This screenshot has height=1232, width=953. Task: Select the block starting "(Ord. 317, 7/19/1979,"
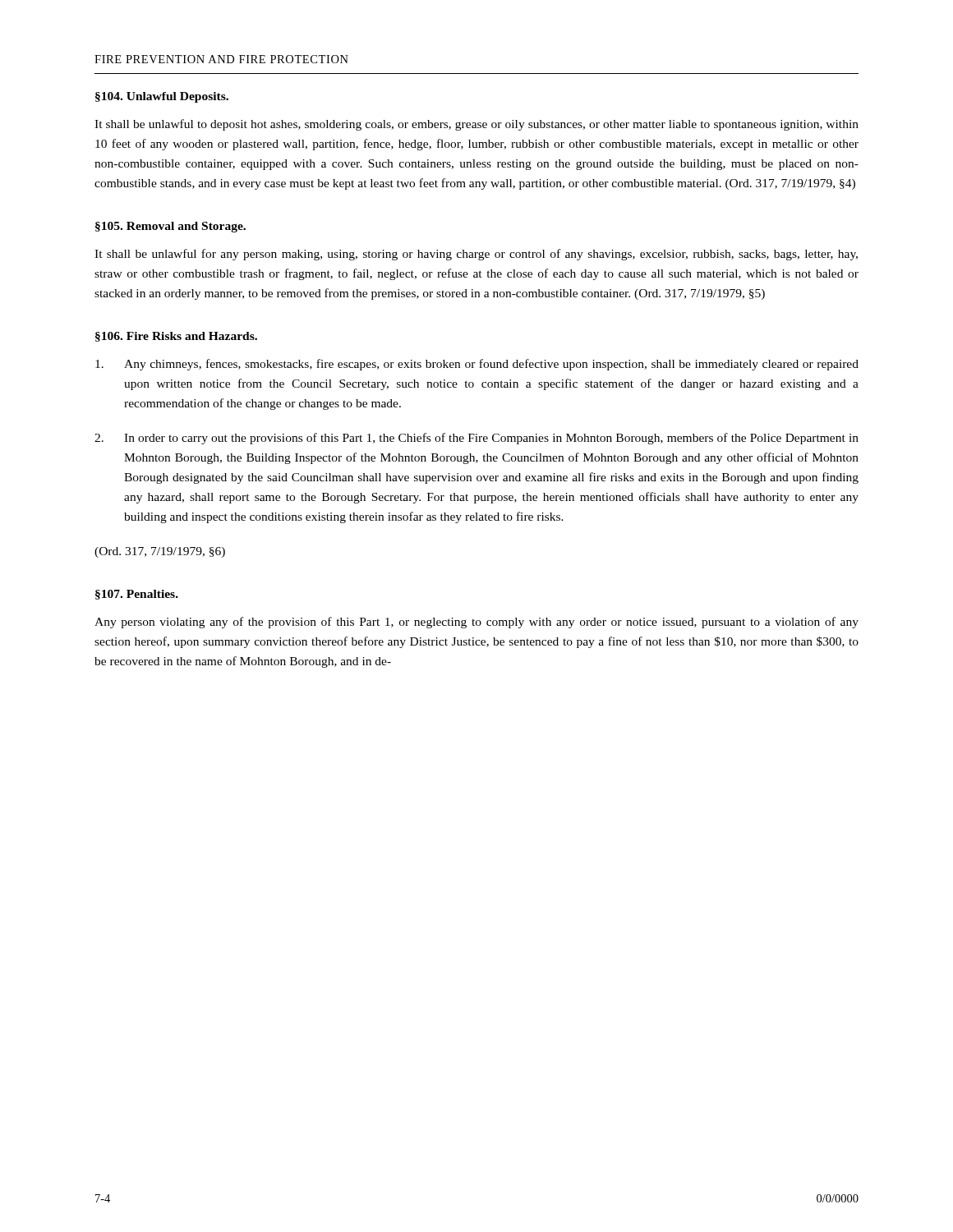click(160, 551)
